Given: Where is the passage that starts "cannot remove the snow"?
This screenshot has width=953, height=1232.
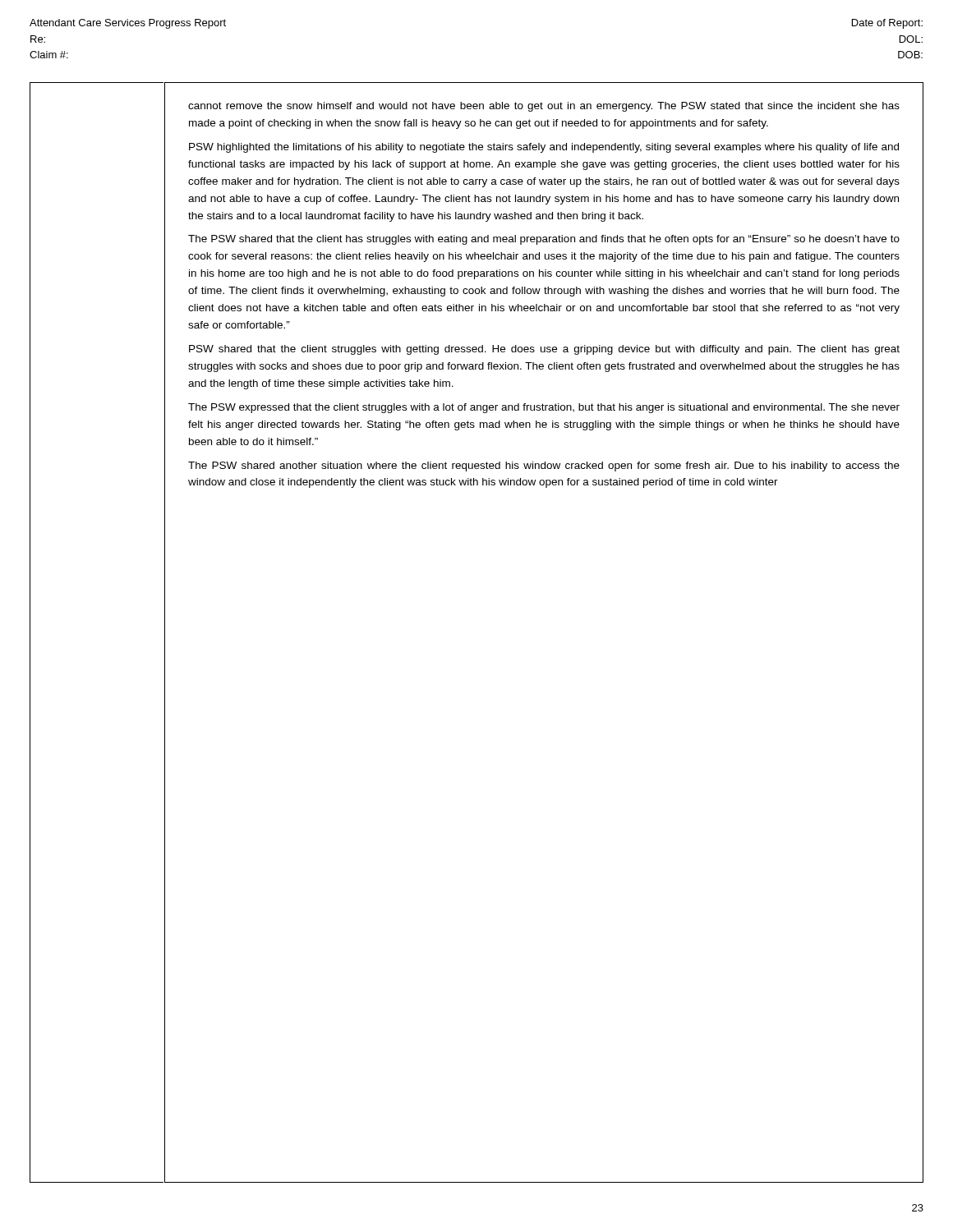Looking at the screenshot, I should pyautogui.click(x=544, y=295).
